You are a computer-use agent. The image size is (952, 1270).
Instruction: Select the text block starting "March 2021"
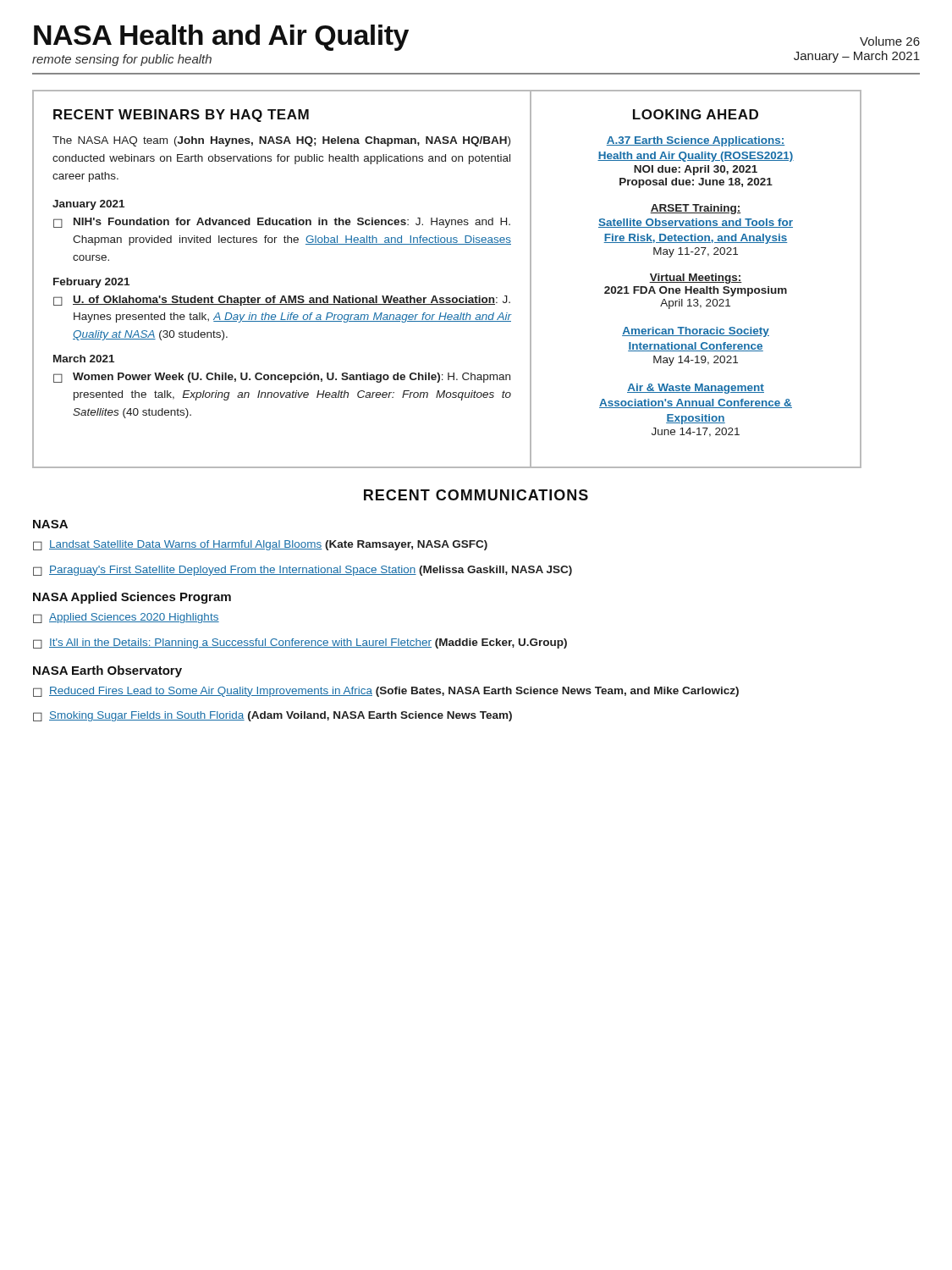(x=84, y=359)
